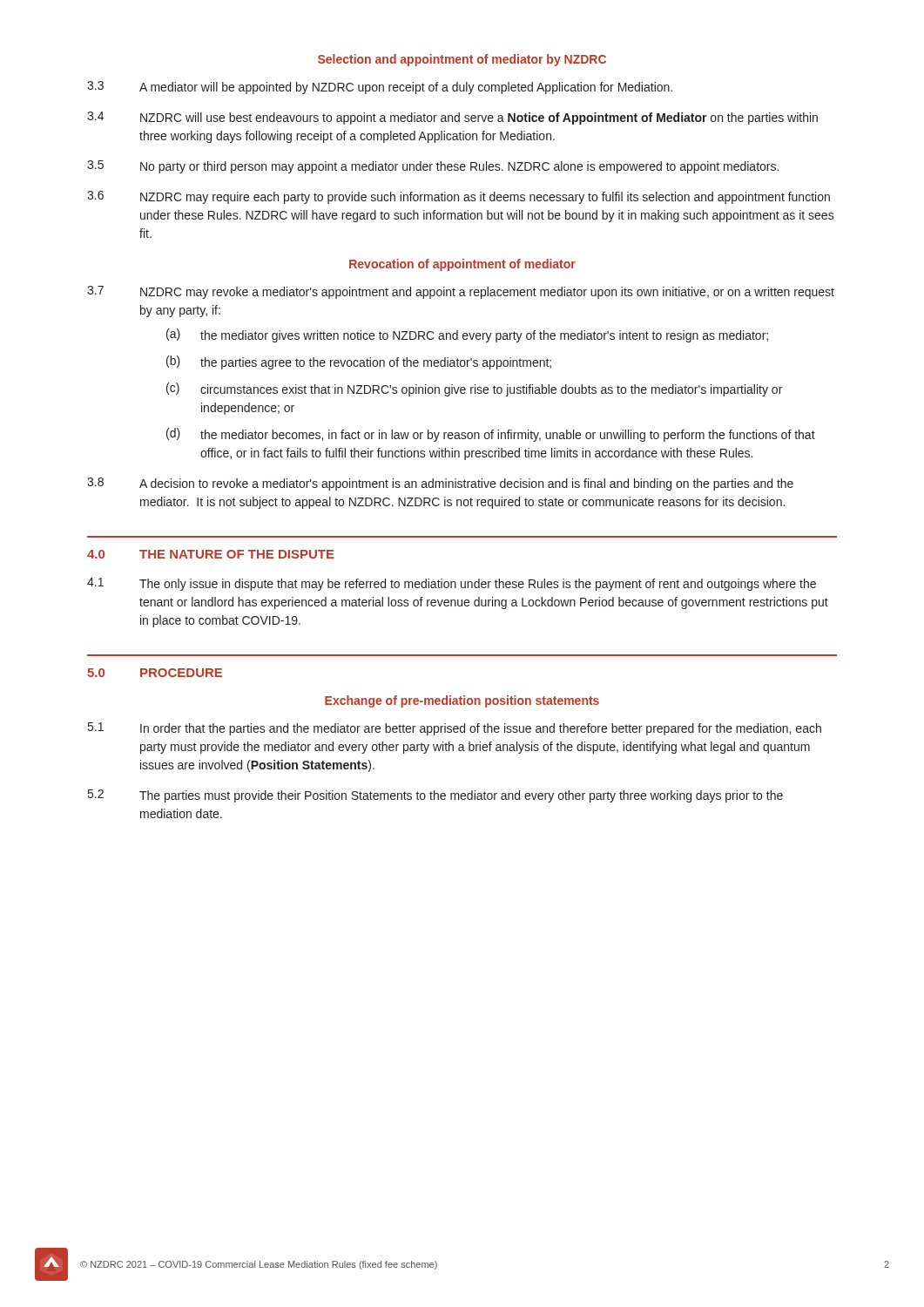Find the block on this page that starts "3.5 No party or third person may"
This screenshot has height=1307, width=924.
462,167
